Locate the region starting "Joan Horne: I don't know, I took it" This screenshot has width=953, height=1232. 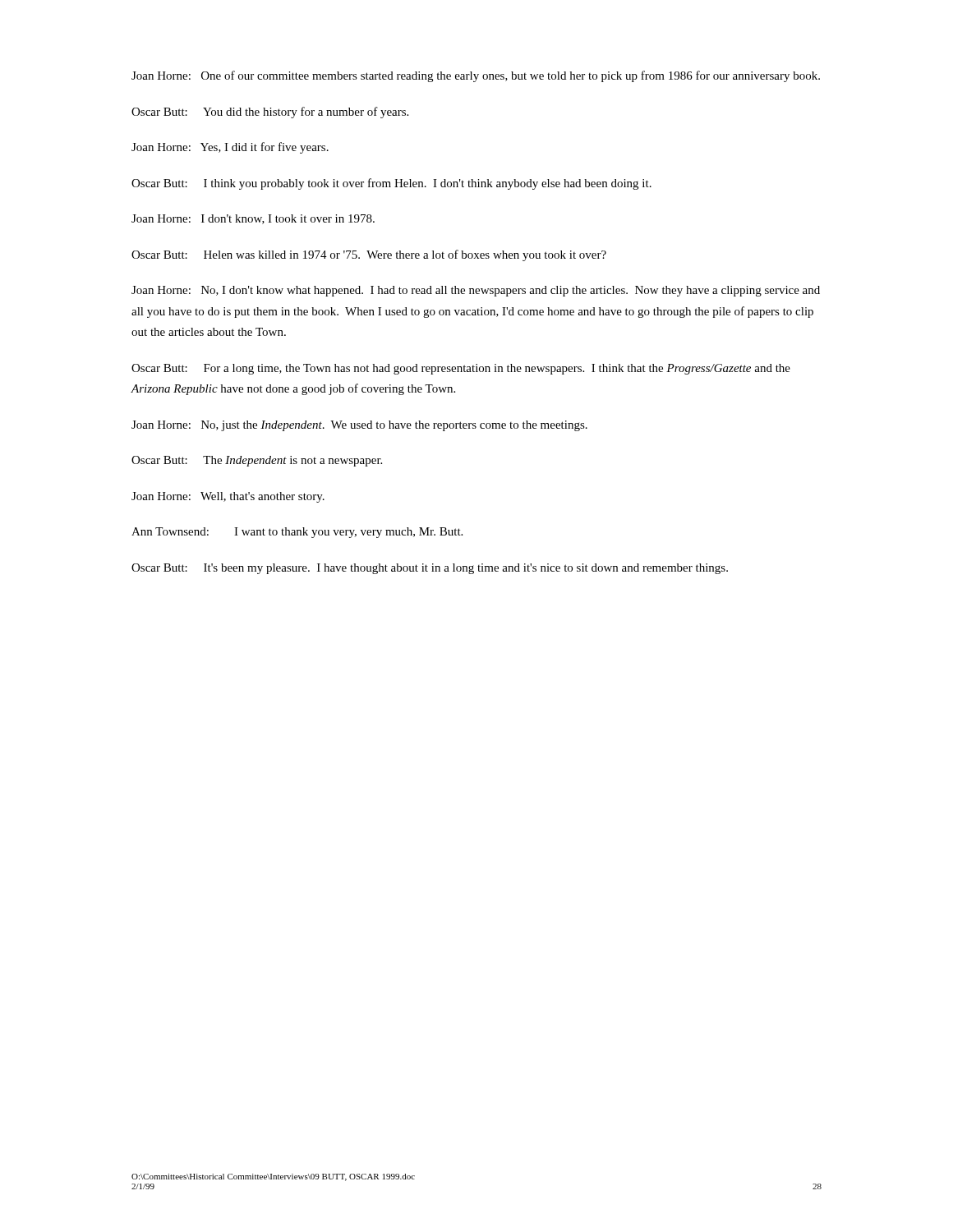253,218
